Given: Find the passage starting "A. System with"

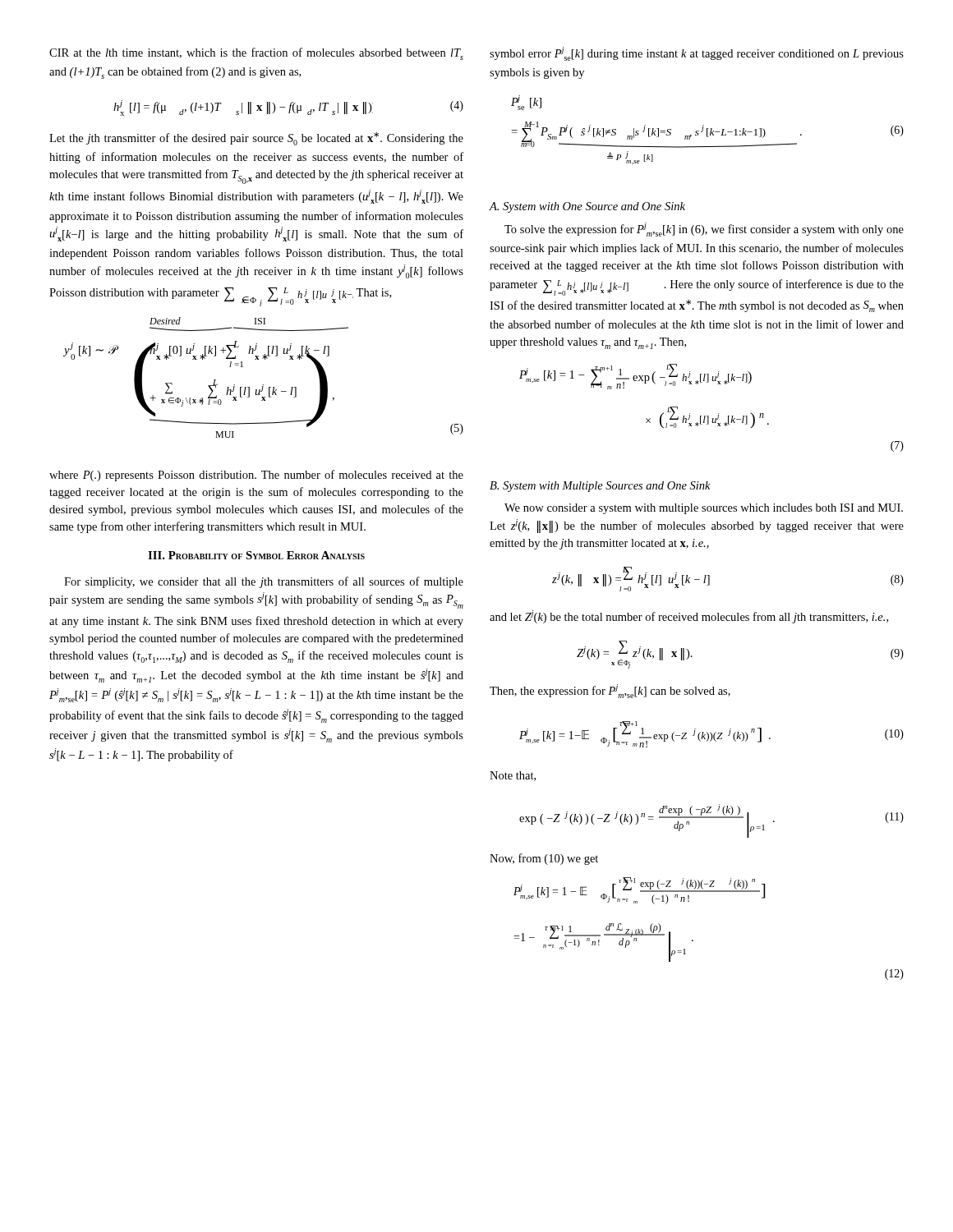Looking at the screenshot, I should pos(587,207).
